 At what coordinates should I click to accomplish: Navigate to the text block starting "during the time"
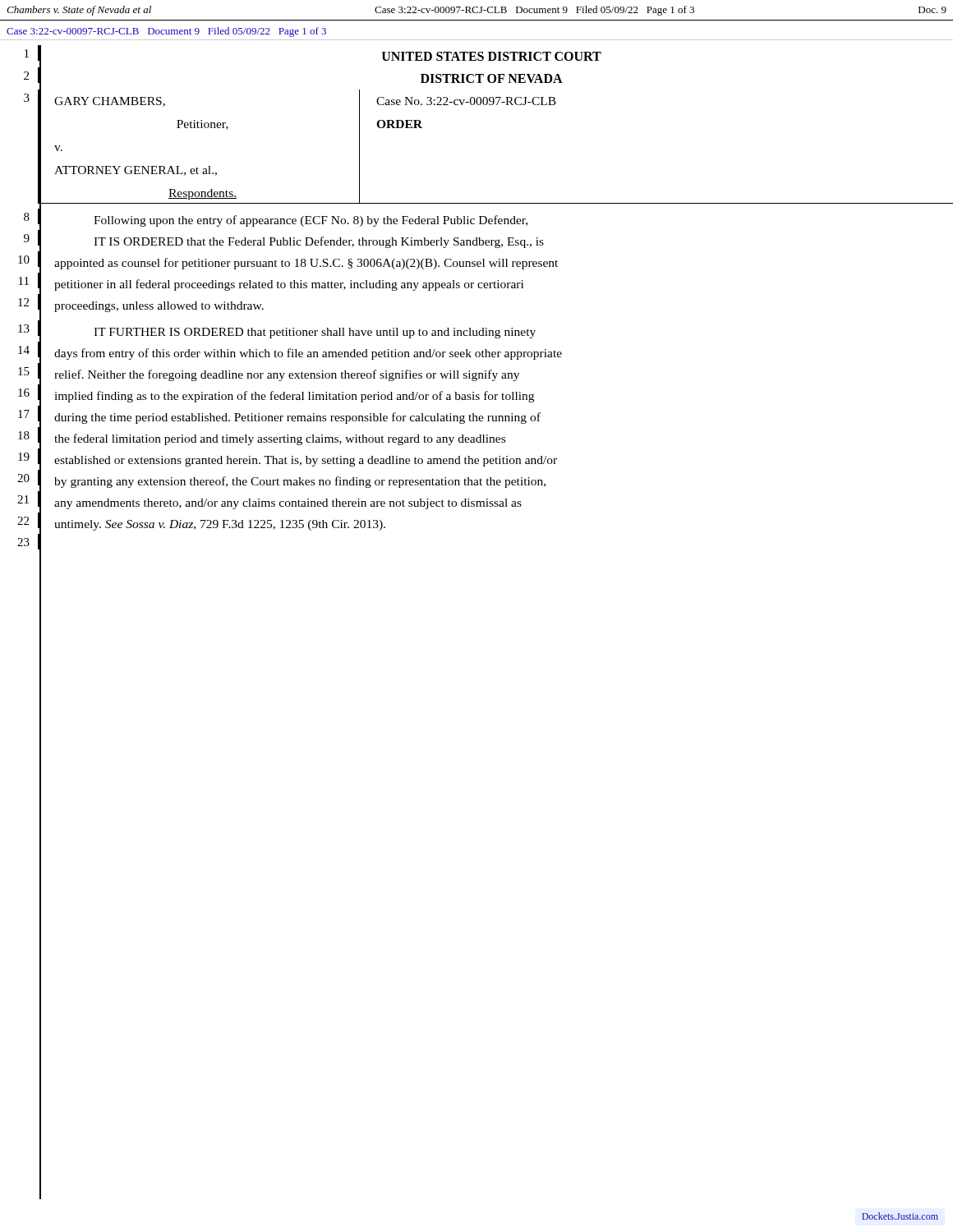[x=297, y=417]
